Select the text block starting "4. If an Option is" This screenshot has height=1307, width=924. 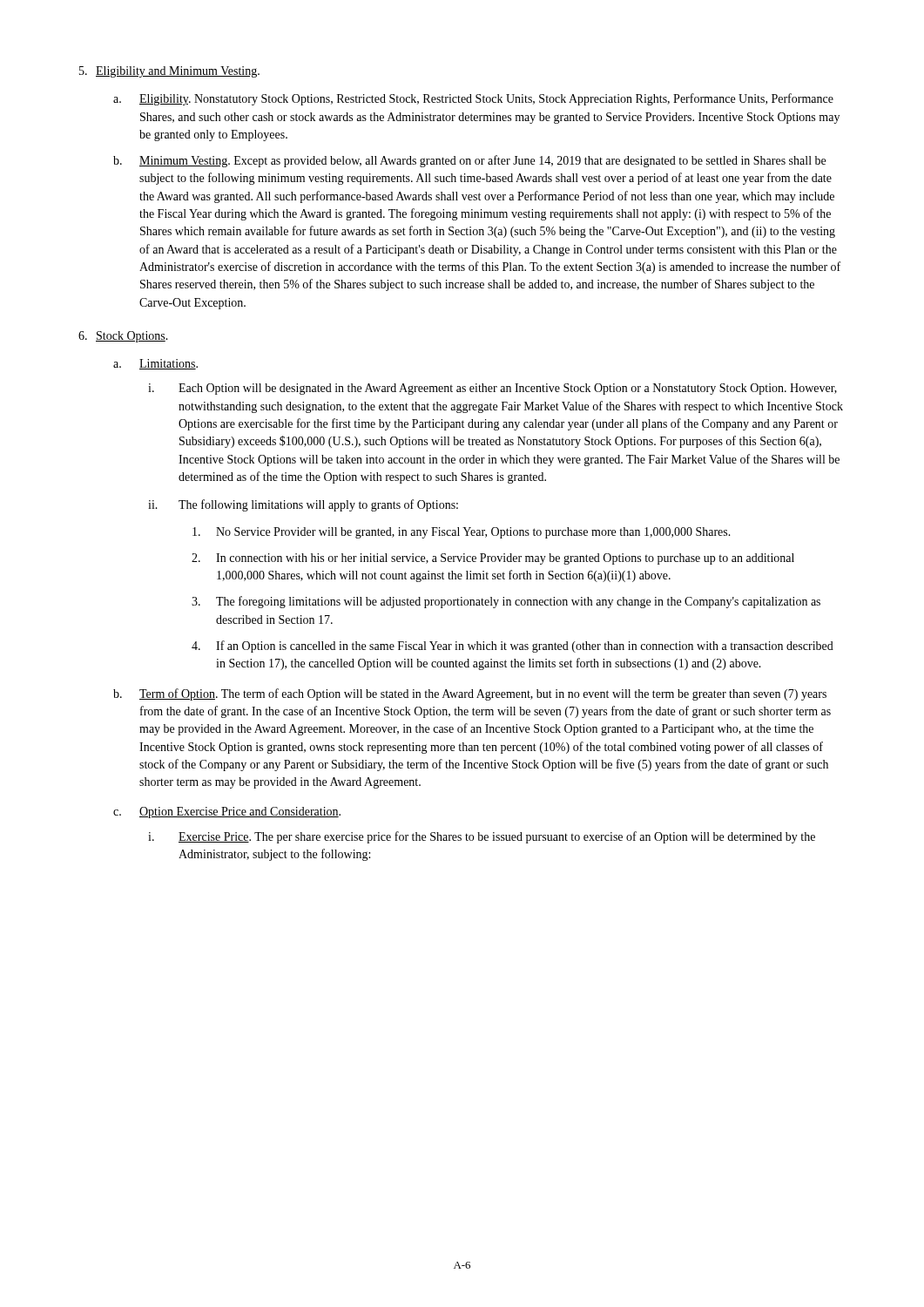point(519,656)
